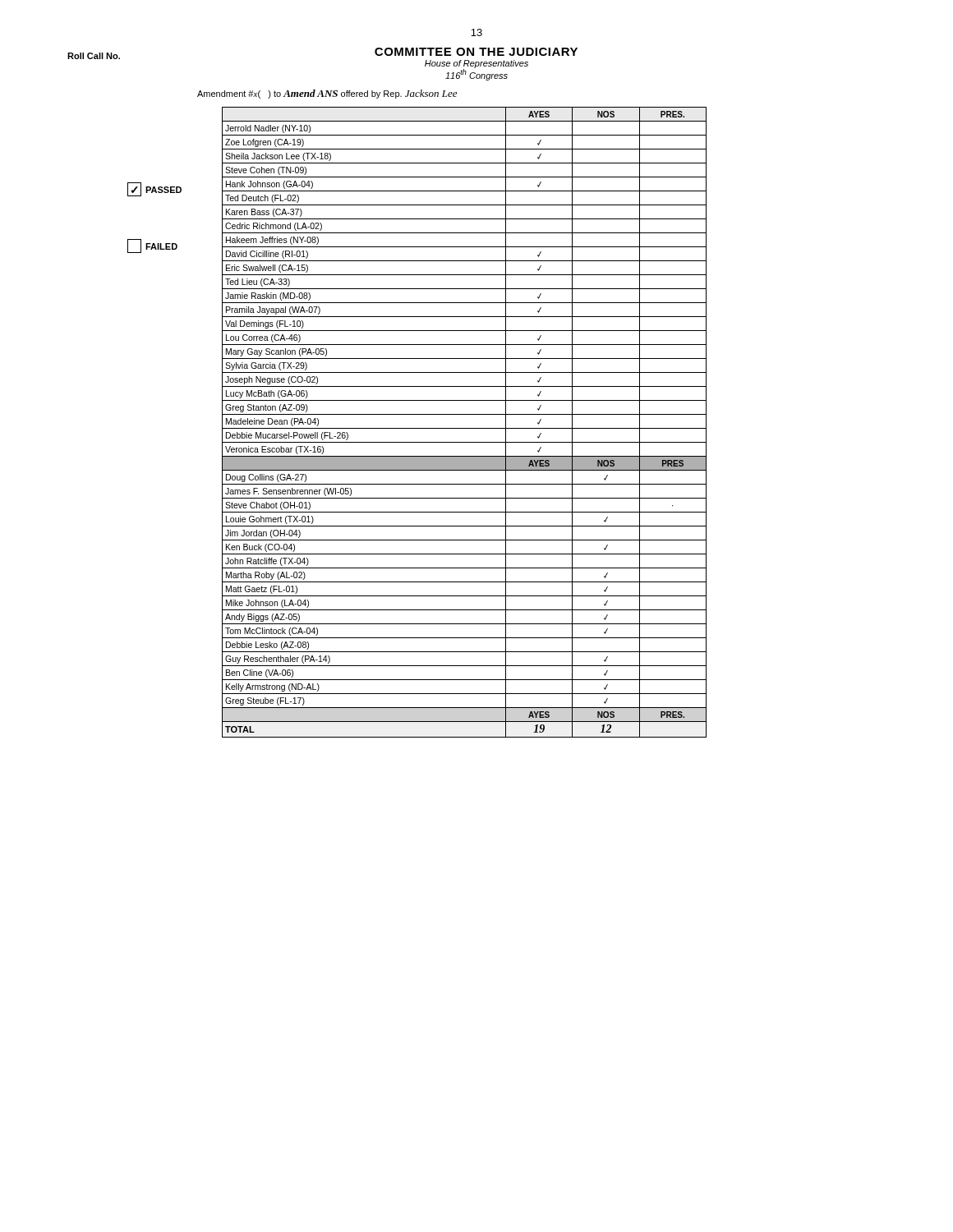This screenshot has width=953, height=1232.
Task: Click where it says "✓ PASSED FAILED"
Action: [154, 189]
